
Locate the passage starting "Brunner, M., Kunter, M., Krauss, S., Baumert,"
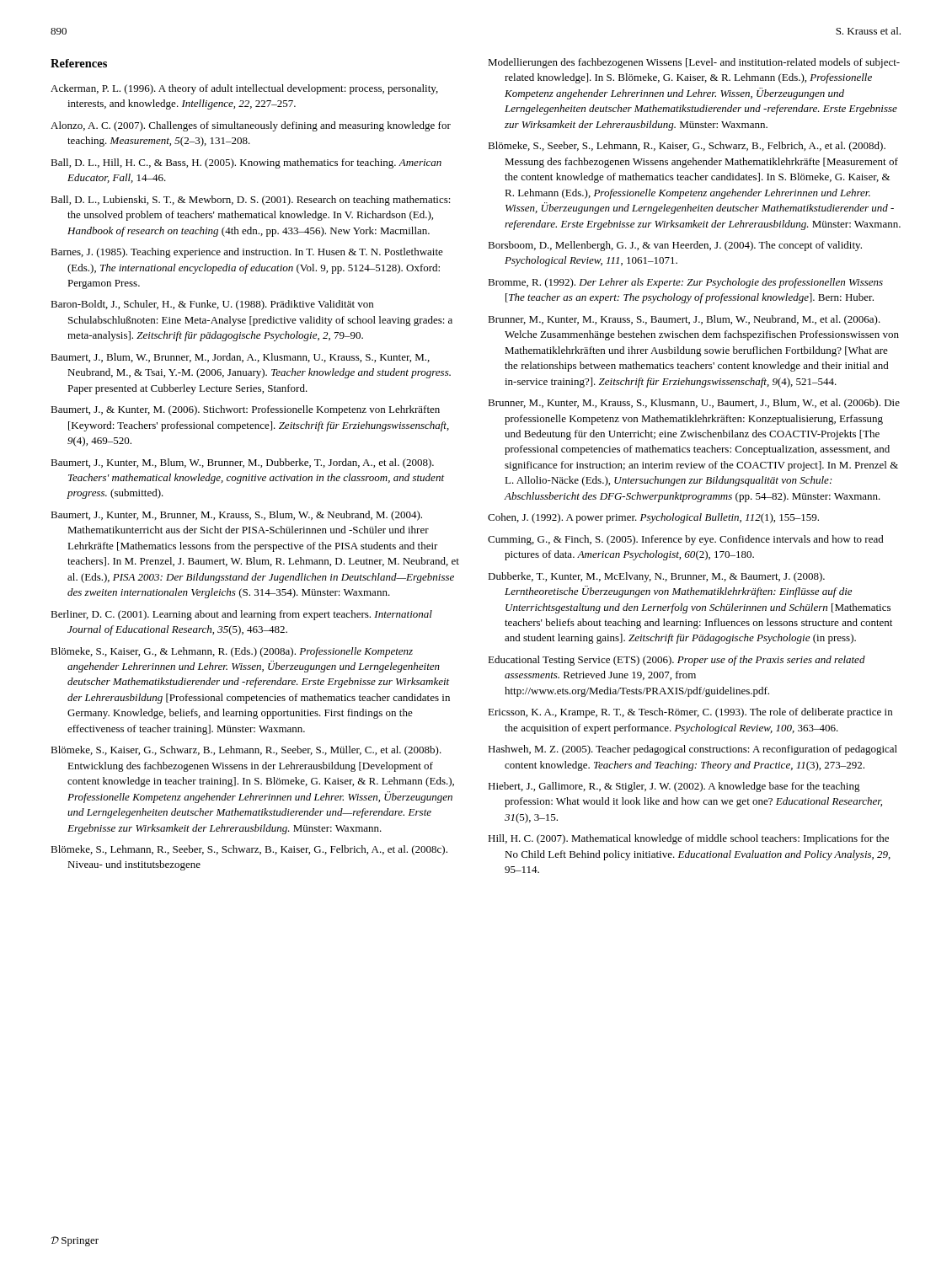693,350
